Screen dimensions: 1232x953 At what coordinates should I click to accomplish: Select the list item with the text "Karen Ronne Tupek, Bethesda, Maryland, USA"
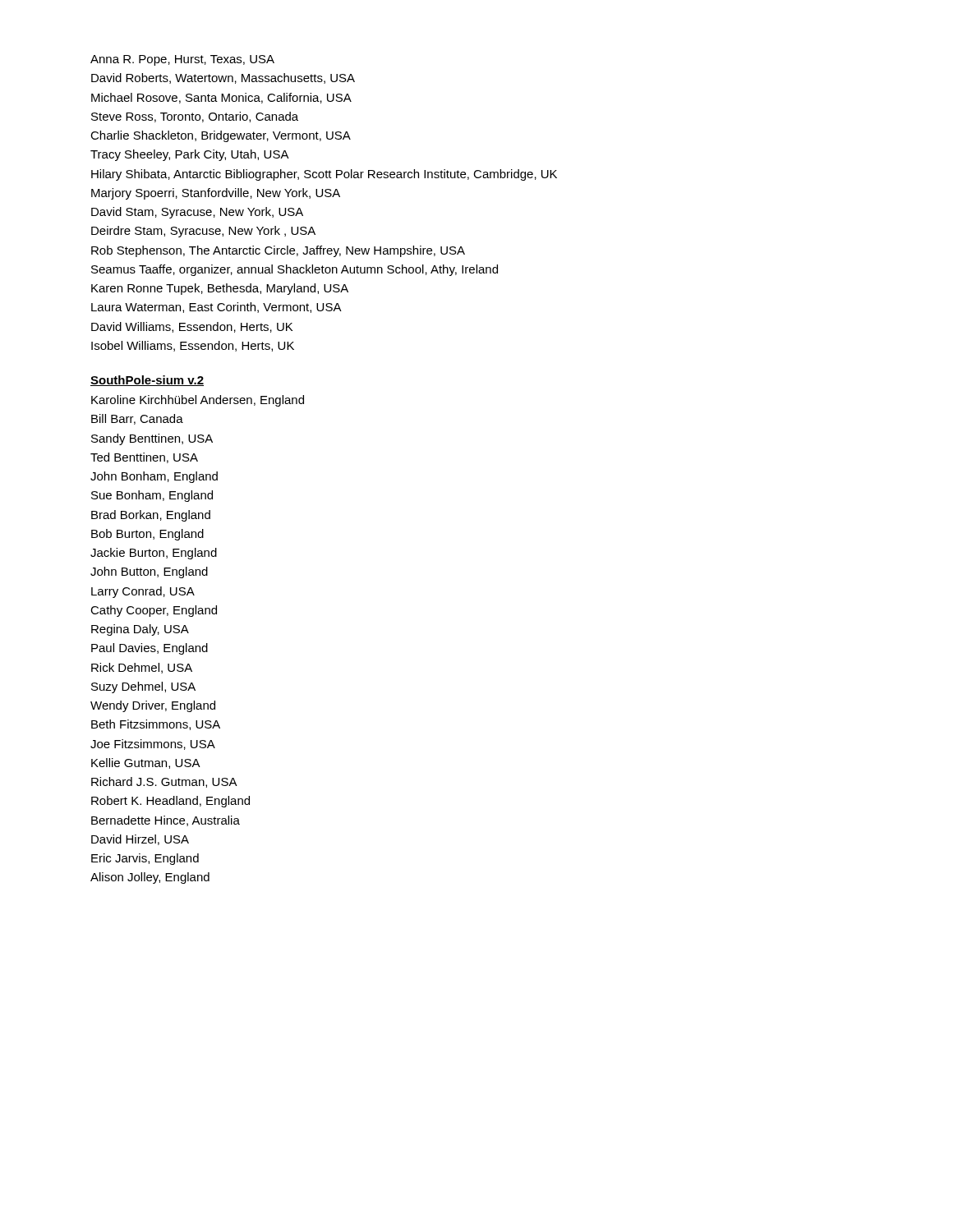point(219,288)
